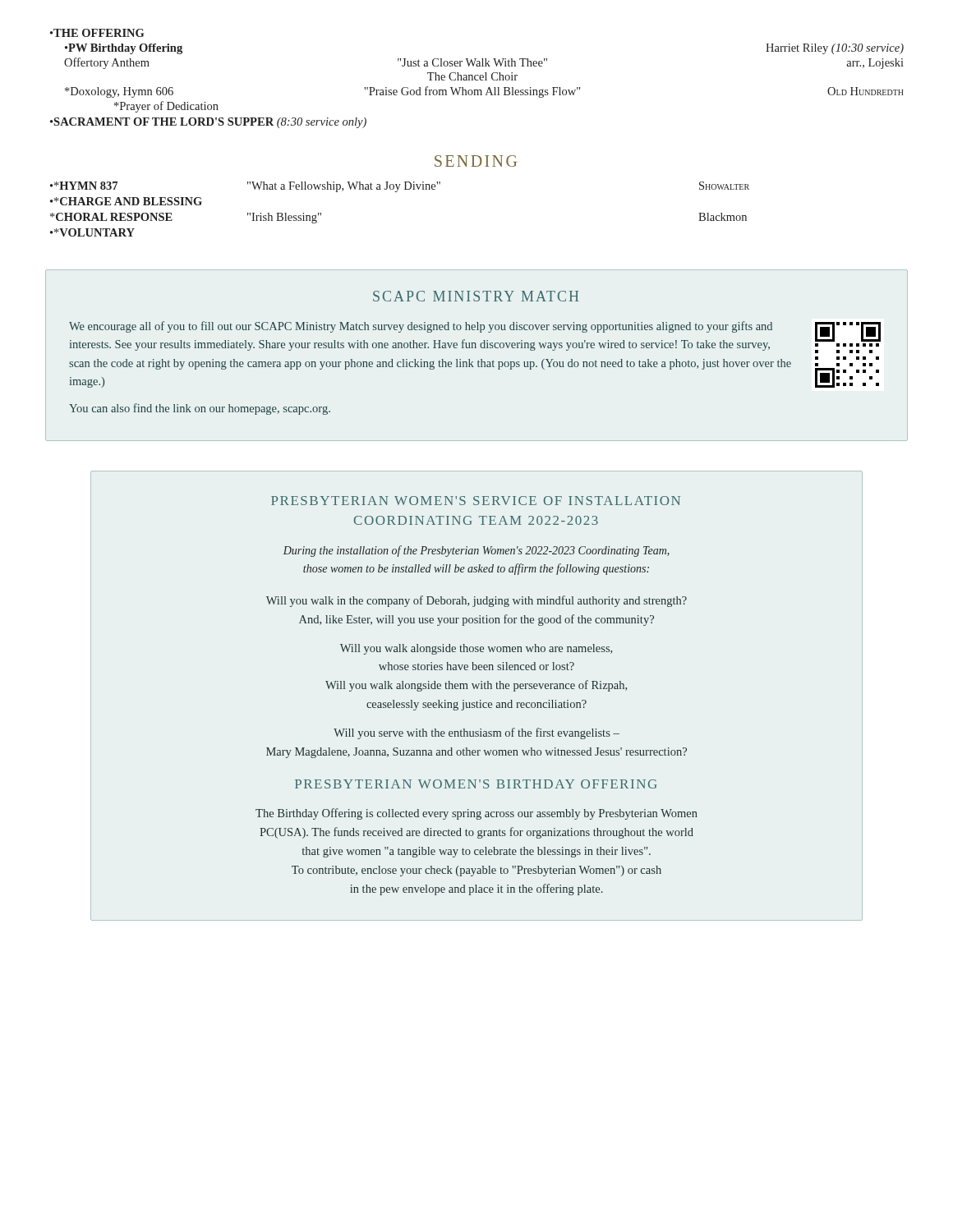Where does it say "*CHORAL RESPONSE "Irish Blessing" Blackmon"?
Image resolution: width=953 pixels, height=1232 pixels.
116,218
